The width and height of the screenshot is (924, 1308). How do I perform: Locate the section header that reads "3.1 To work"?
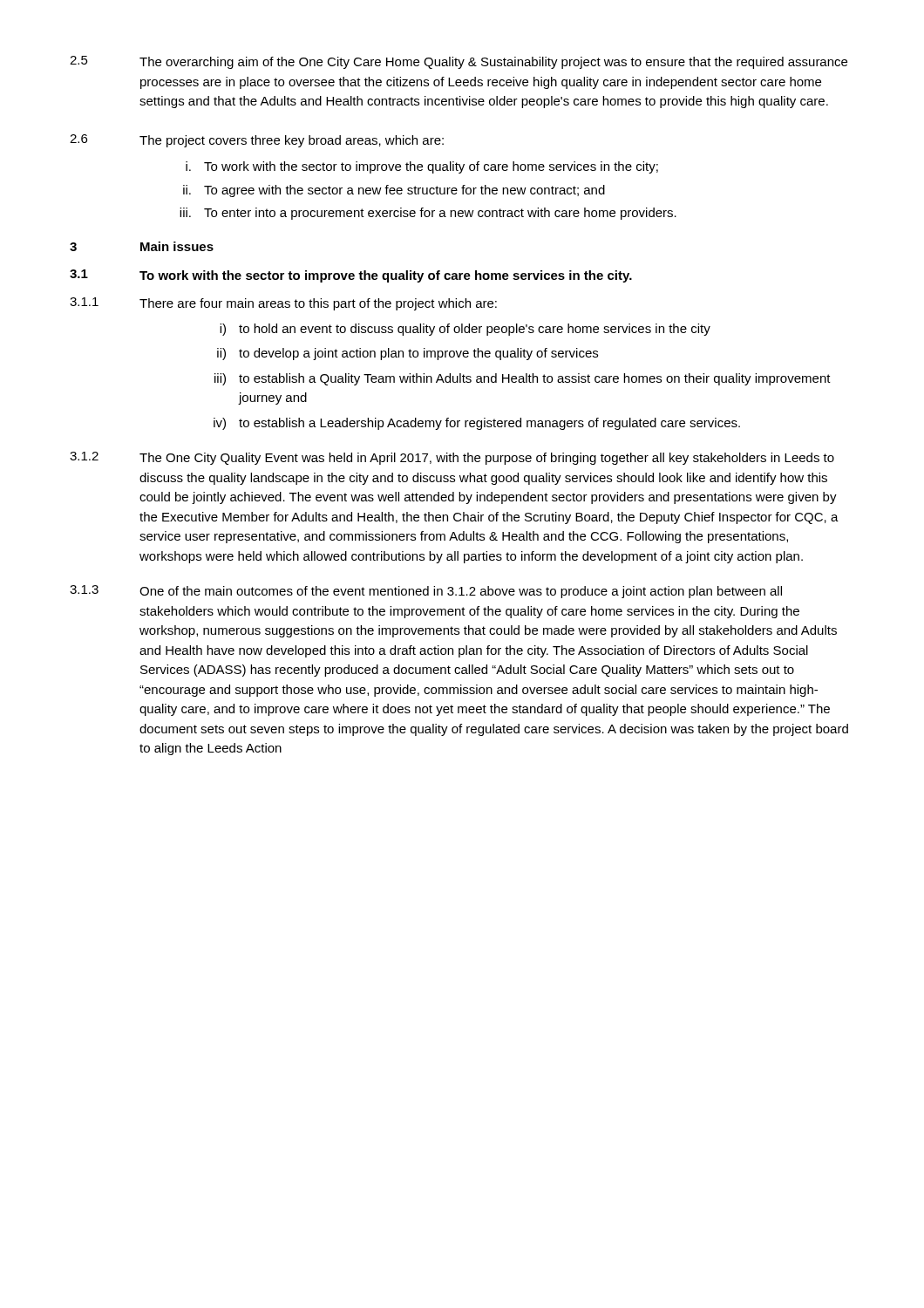(x=462, y=275)
